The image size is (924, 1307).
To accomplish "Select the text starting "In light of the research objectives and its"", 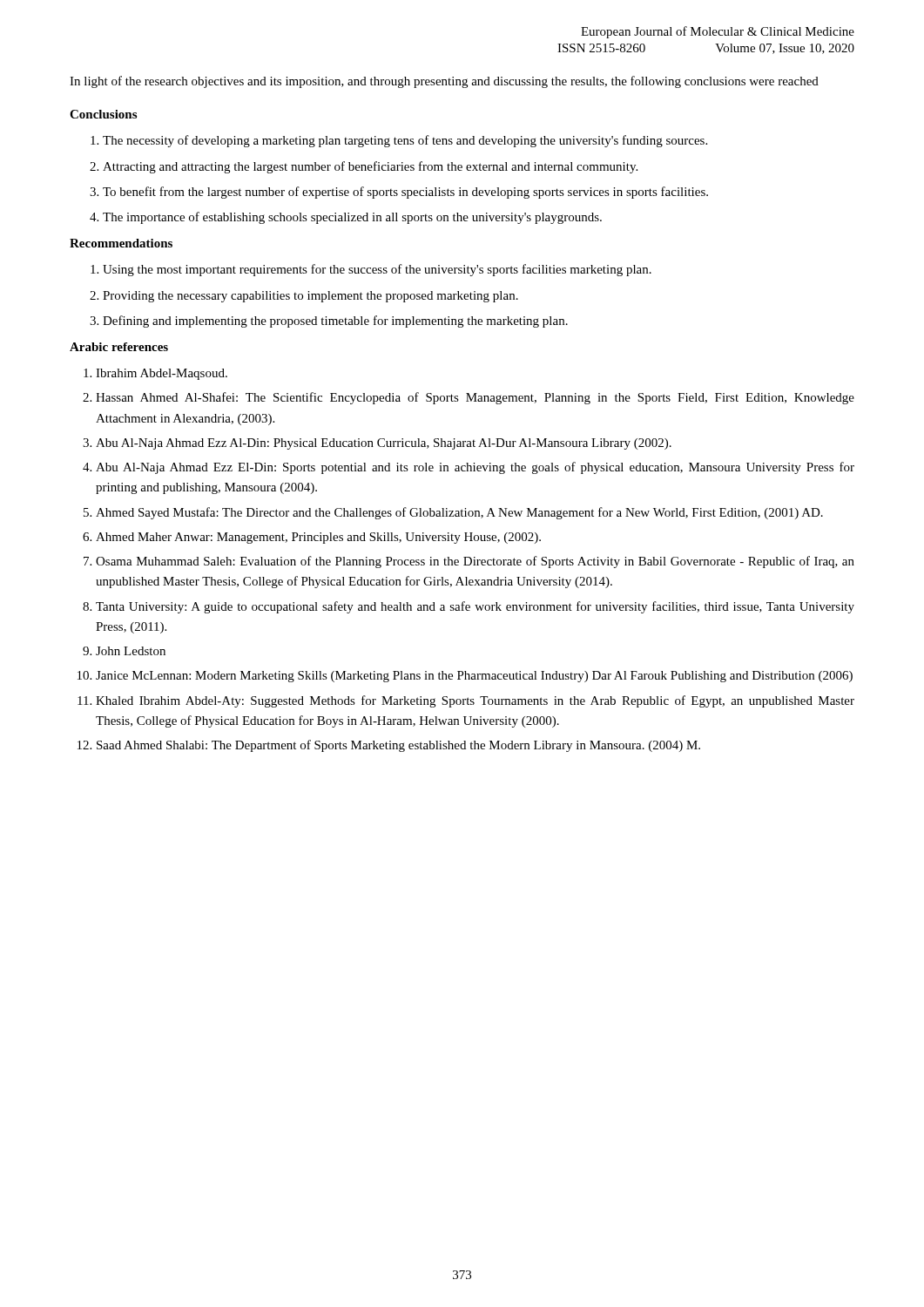I will click(x=444, y=81).
